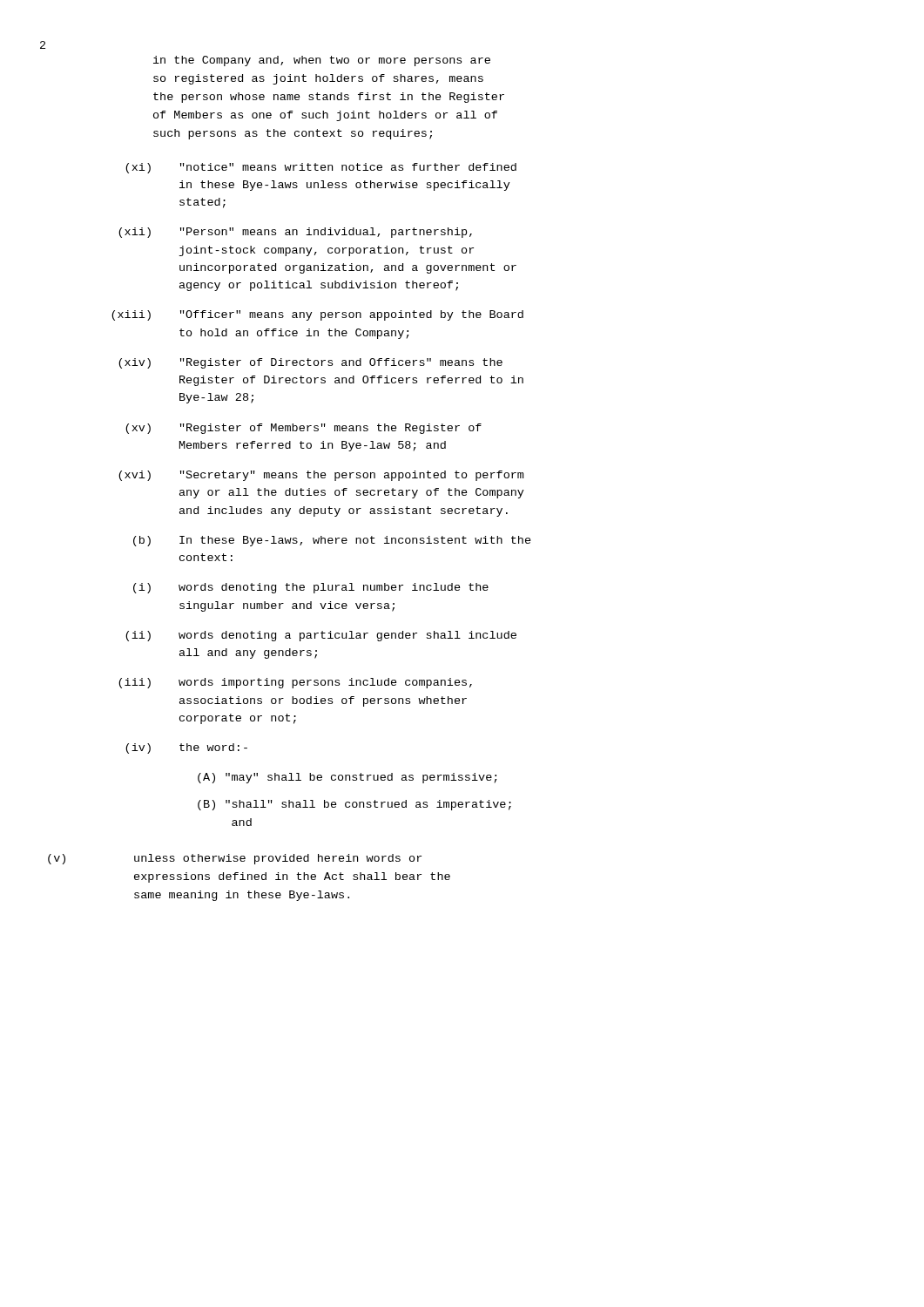Select the block starting "(v) unless otherwise provided"

tap(235, 859)
